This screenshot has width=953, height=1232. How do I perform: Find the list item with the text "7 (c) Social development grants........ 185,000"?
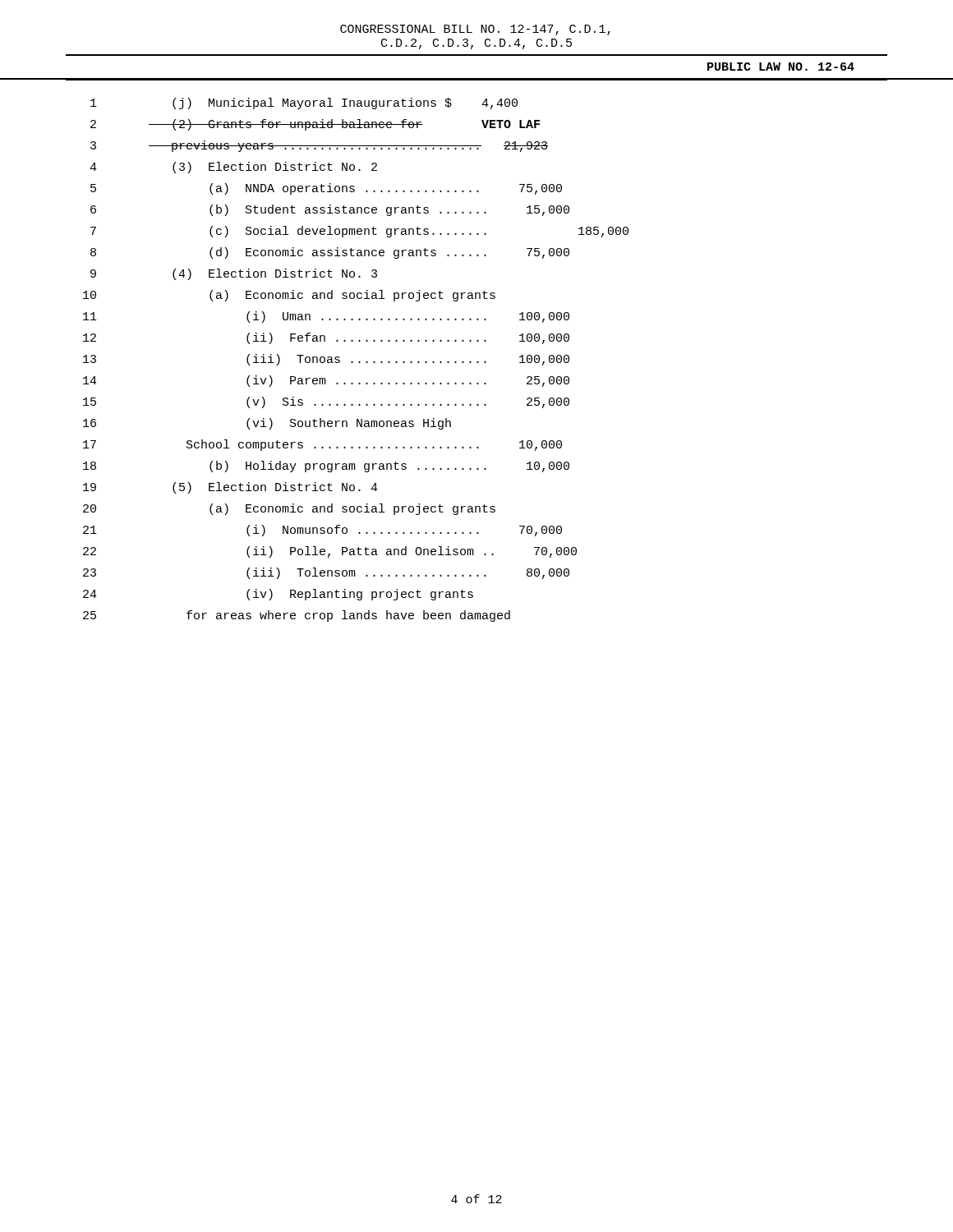476,232
